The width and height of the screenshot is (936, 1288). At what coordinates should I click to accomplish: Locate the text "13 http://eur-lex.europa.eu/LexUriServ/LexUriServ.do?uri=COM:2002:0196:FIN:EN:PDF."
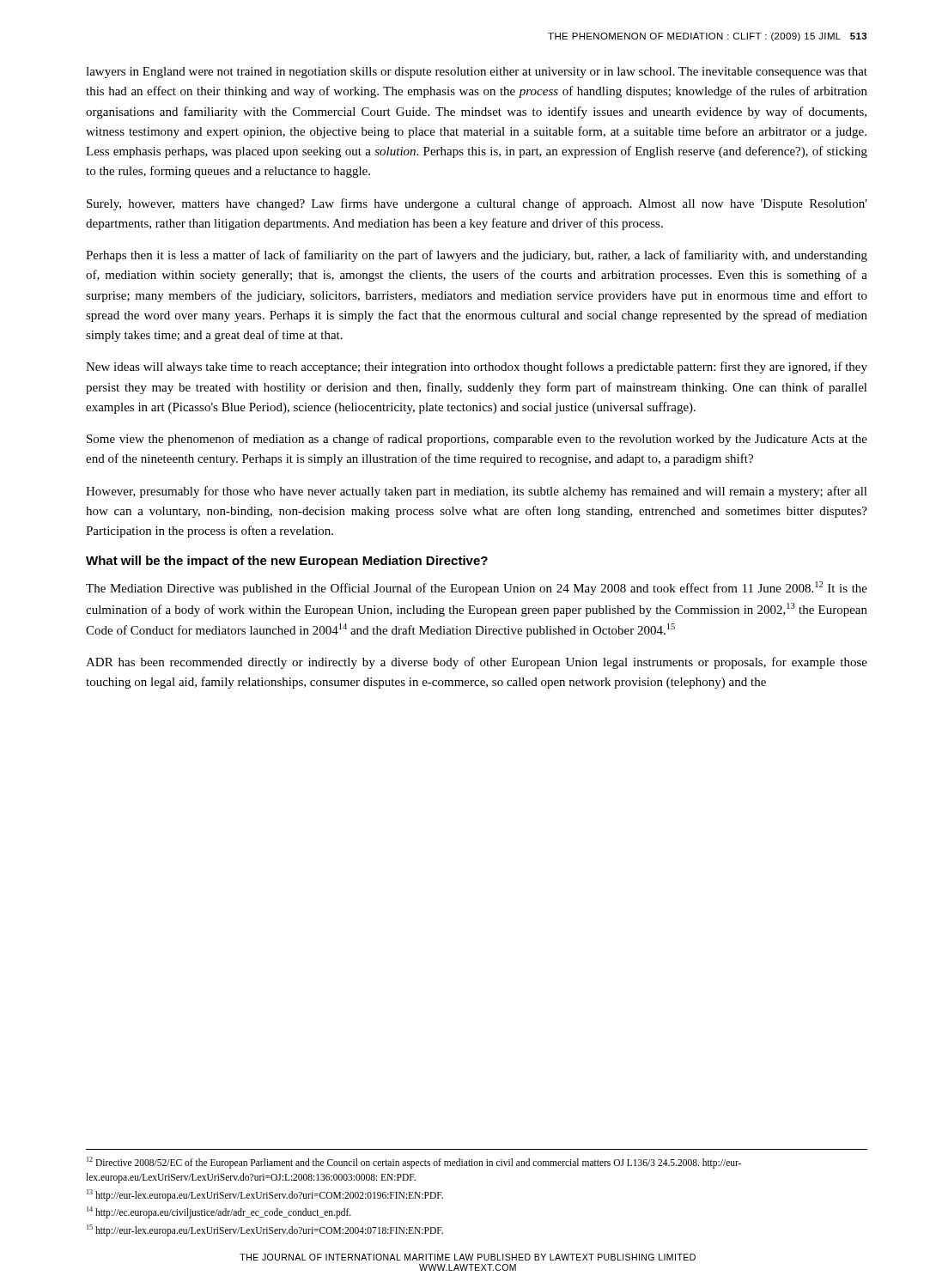click(265, 1194)
